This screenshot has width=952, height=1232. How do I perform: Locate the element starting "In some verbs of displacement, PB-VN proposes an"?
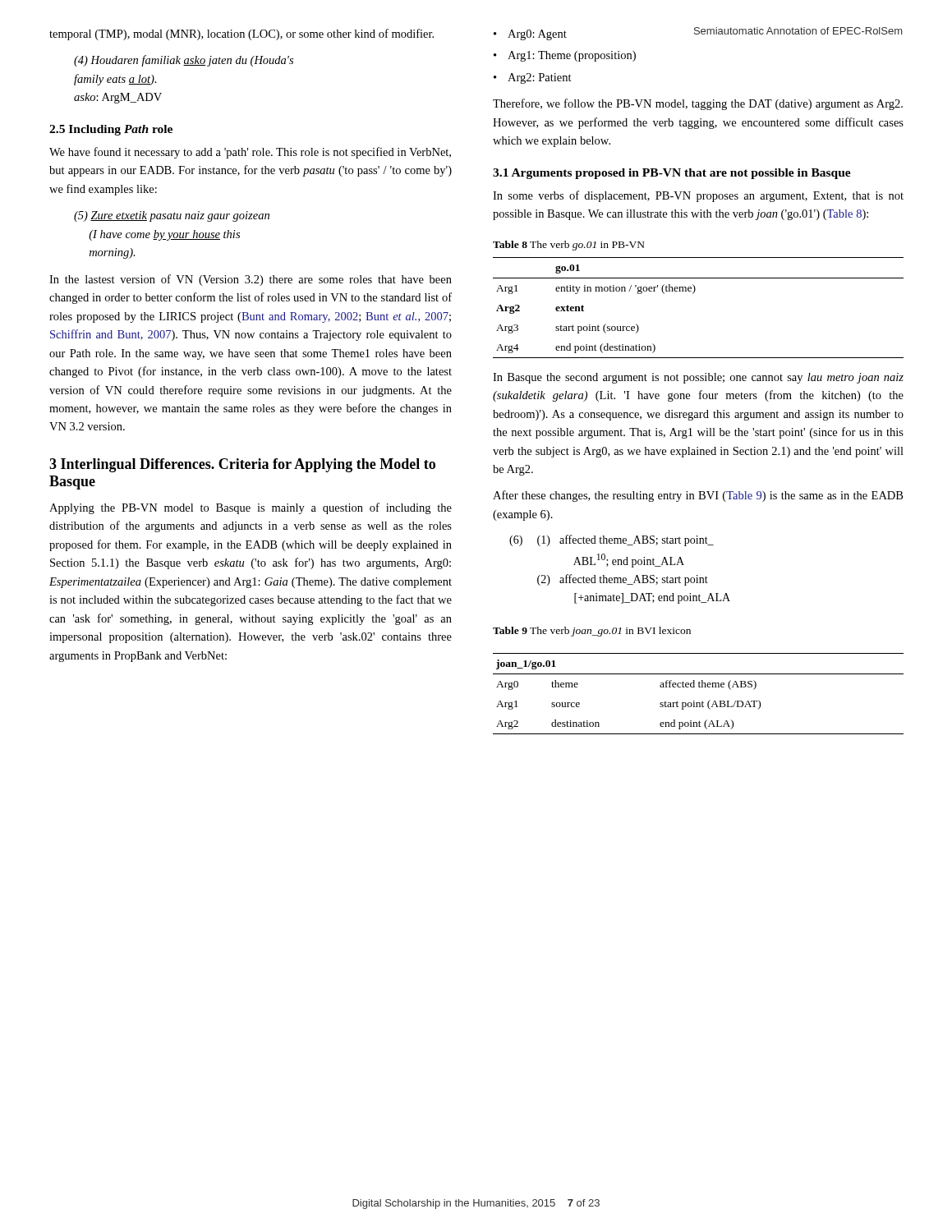point(698,205)
